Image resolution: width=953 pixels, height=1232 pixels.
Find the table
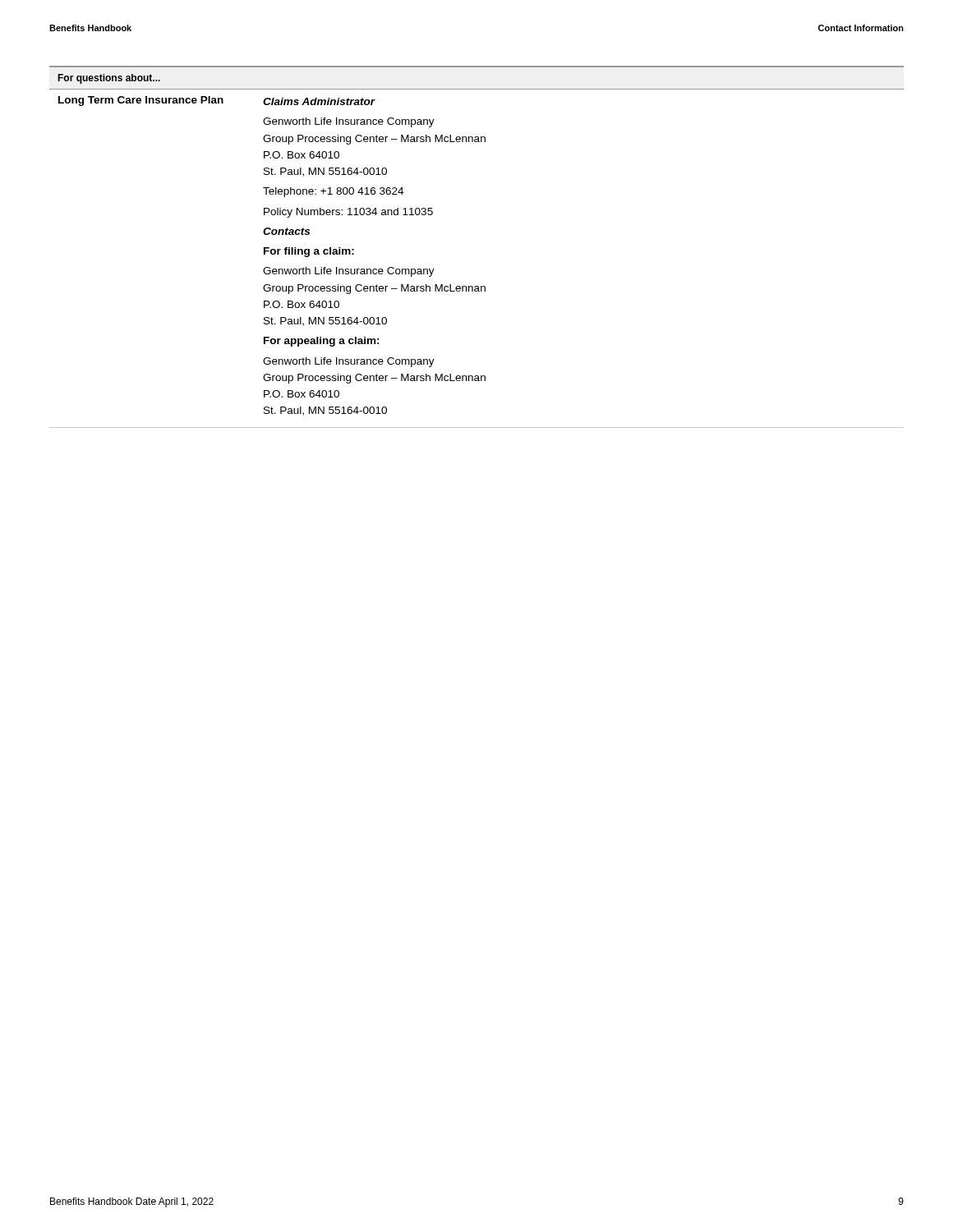click(x=476, y=247)
